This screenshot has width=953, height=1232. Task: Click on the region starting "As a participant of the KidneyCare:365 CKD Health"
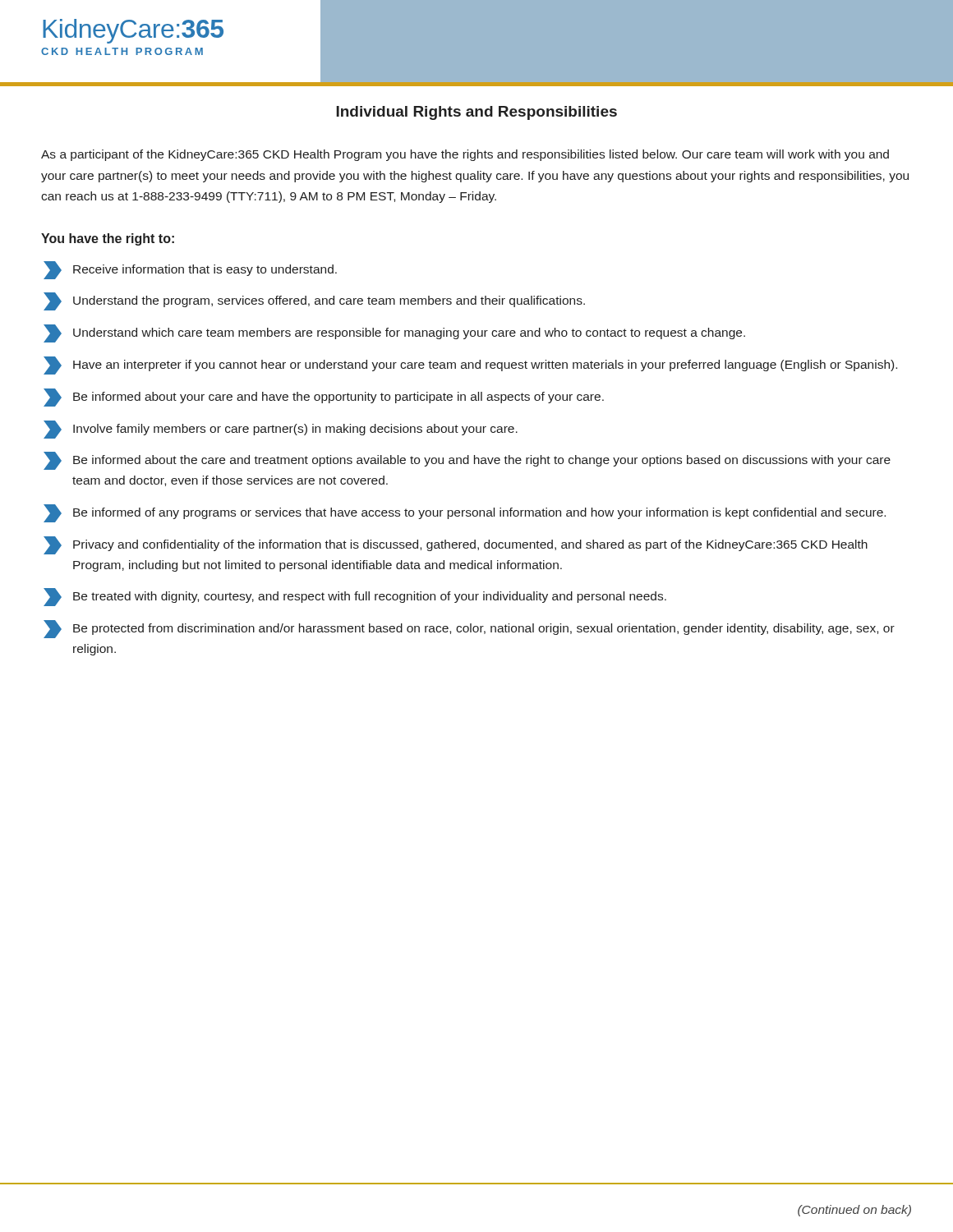[475, 175]
